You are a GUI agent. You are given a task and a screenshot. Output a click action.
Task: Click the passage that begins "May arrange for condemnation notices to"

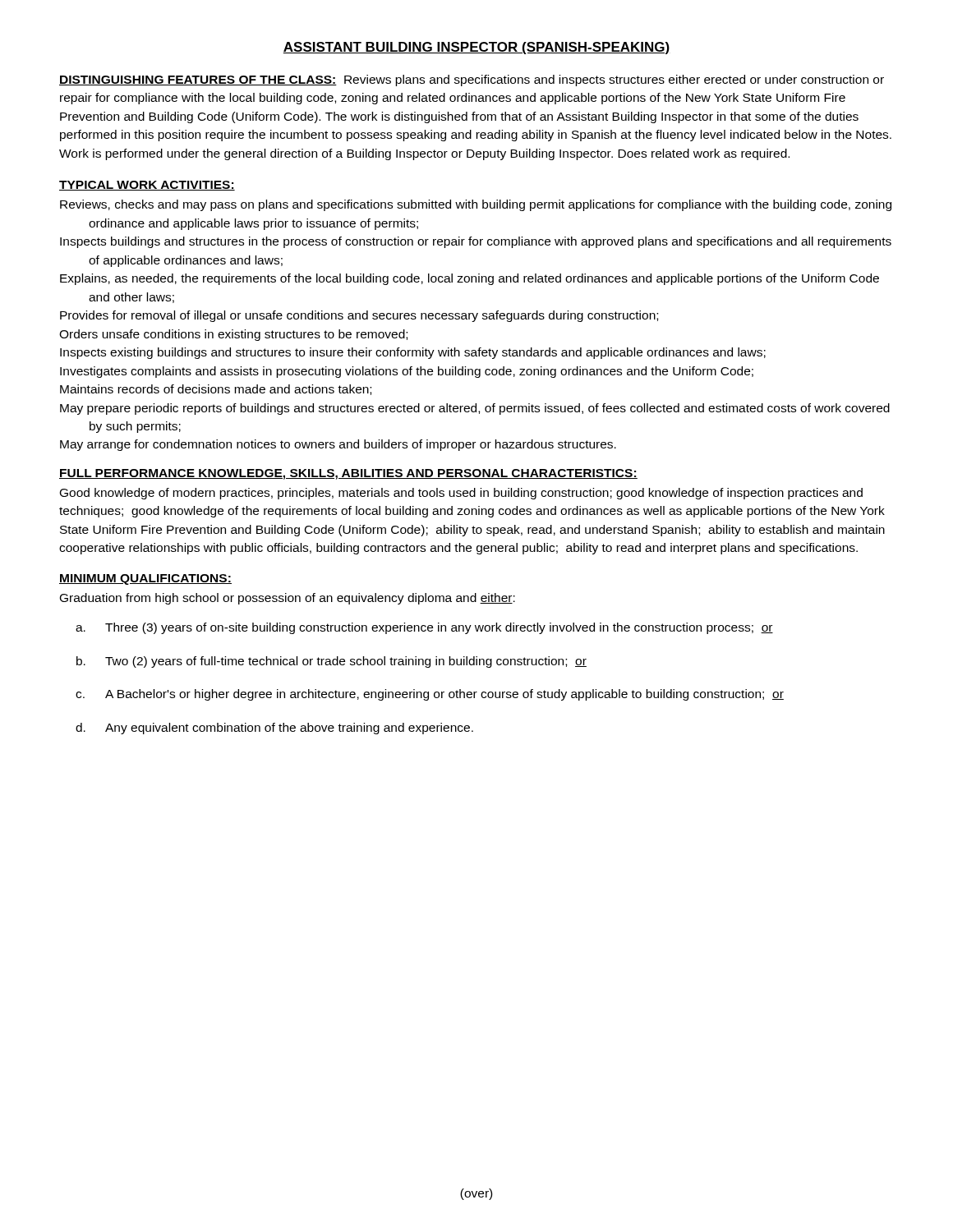point(338,444)
